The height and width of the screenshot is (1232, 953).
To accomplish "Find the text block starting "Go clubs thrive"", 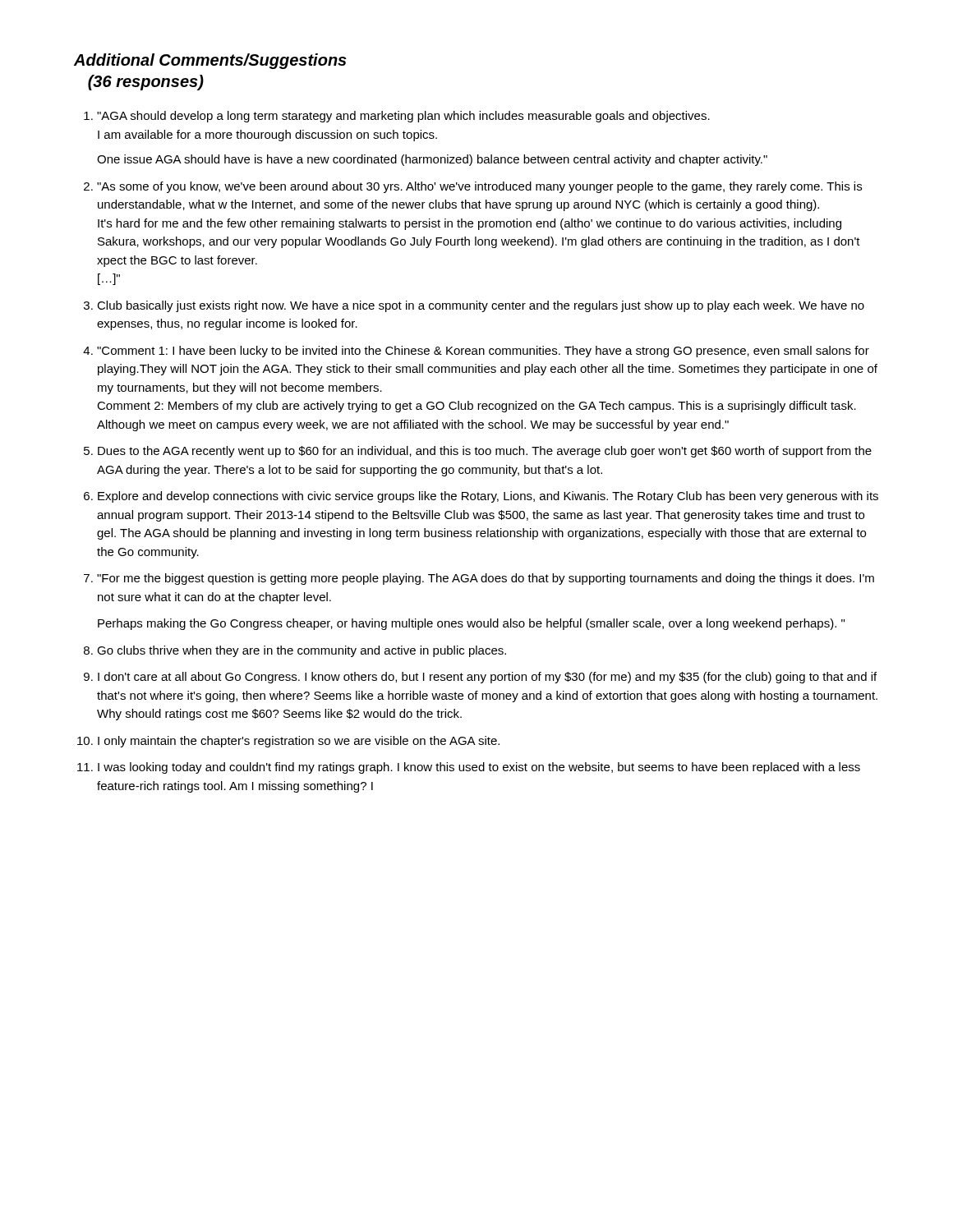I will click(x=488, y=650).
